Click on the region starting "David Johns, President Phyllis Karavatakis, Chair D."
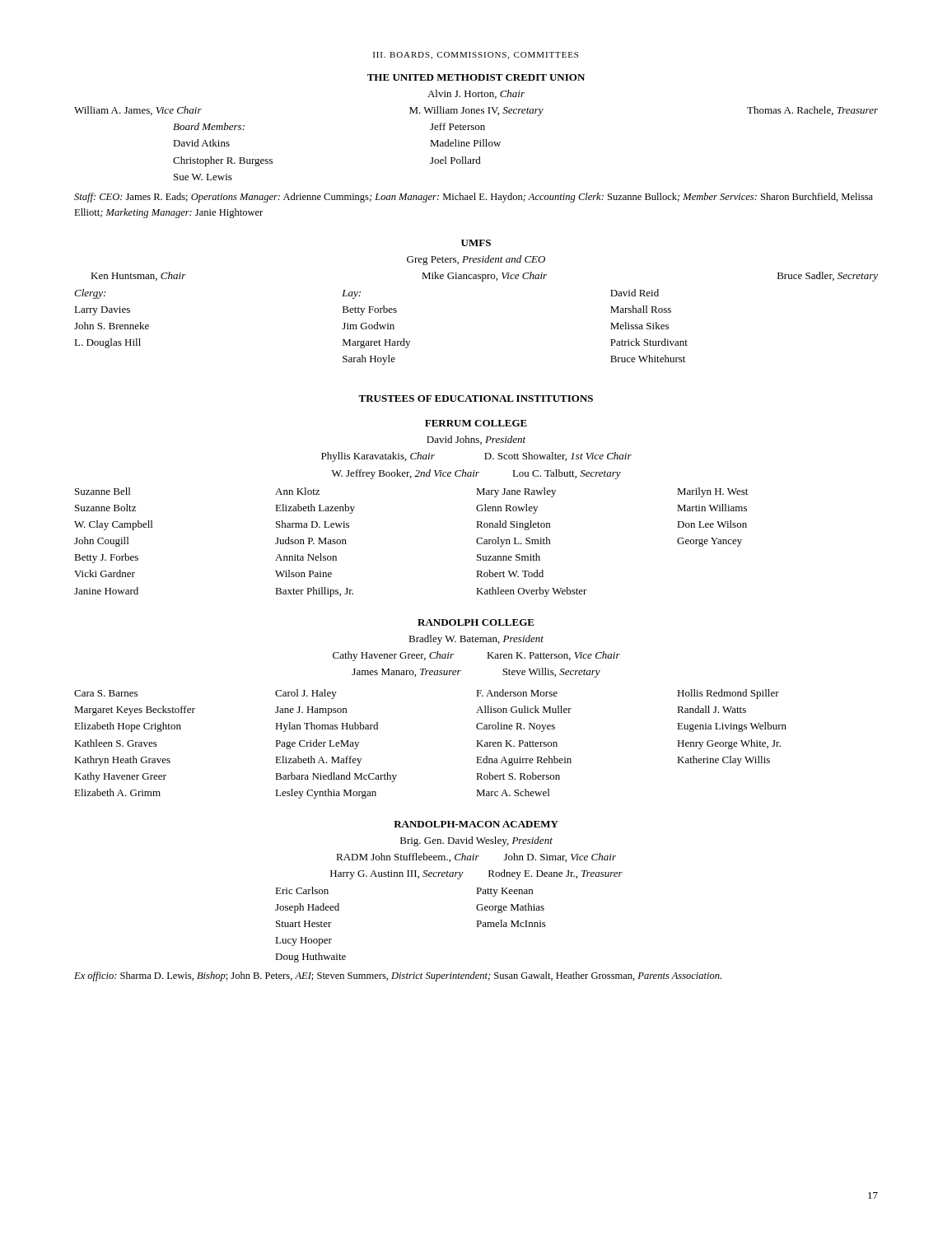This screenshot has width=952, height=1235. pyautogui.click(x=476, y=515)
